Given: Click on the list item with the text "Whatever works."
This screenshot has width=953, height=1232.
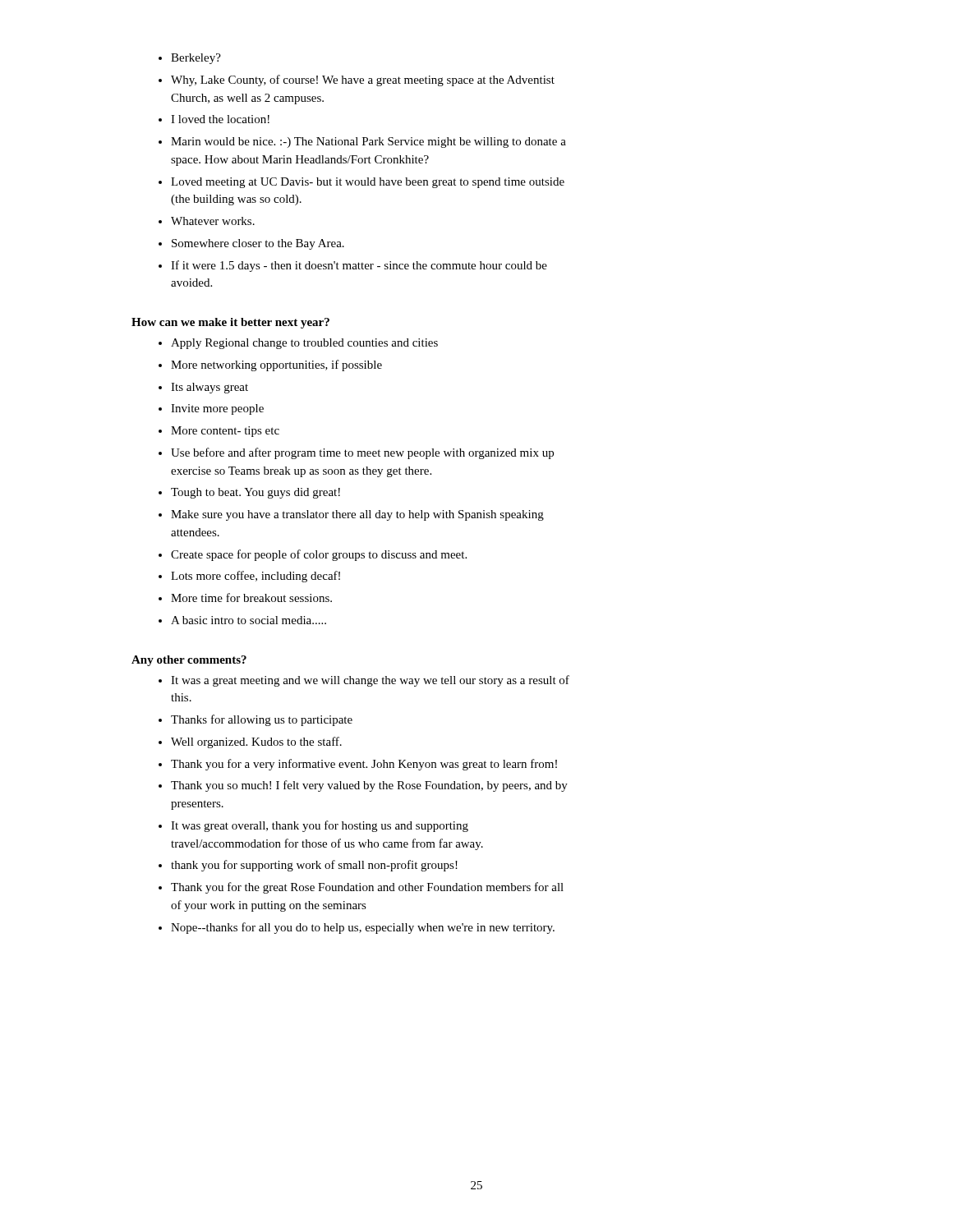Looking at the screenshot, I should click(213, 221).
